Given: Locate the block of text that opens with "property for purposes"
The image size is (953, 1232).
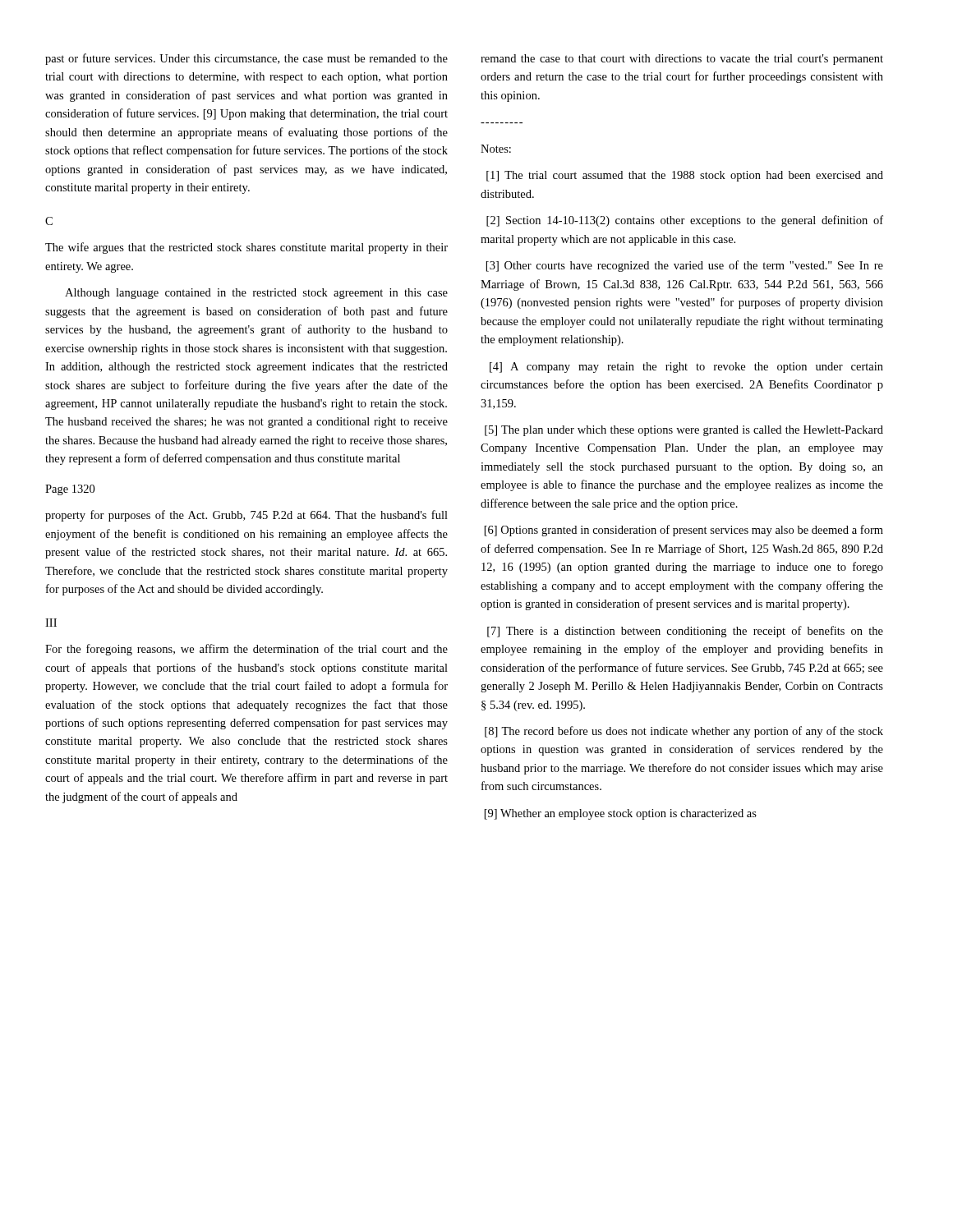Looking at the screenshot, I should tap(246, 552).
